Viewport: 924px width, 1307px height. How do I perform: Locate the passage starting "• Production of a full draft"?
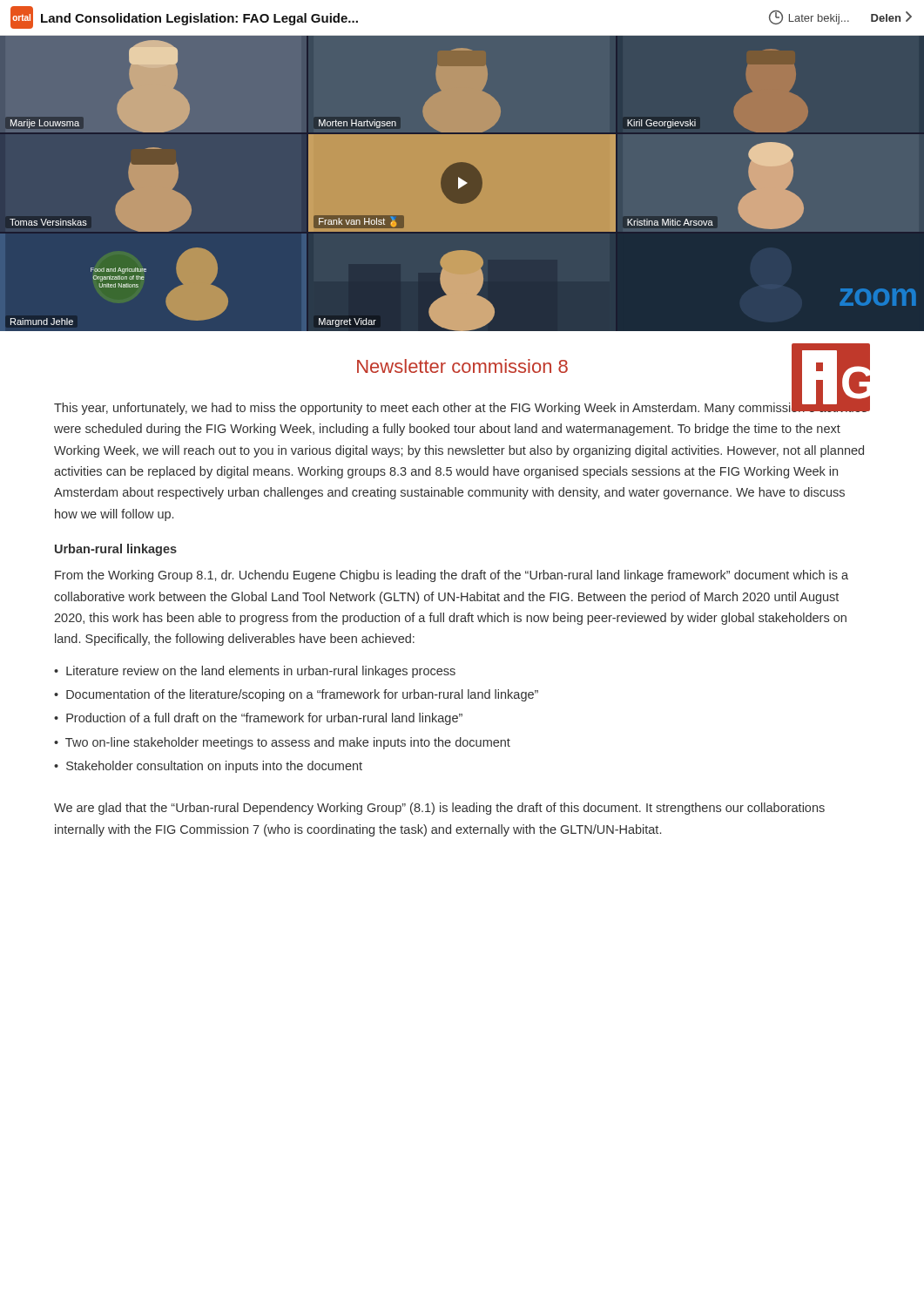[x=258, y=718]
